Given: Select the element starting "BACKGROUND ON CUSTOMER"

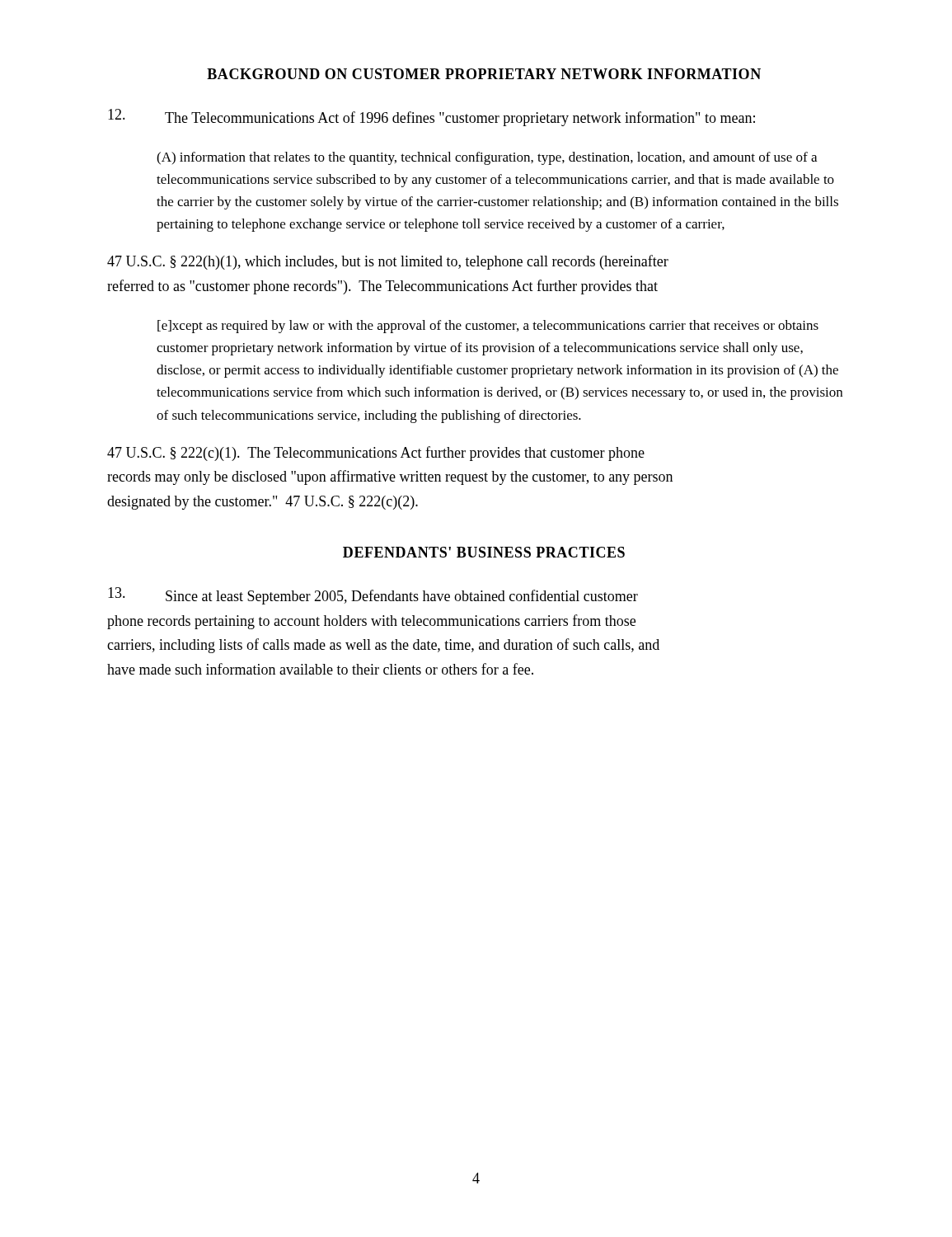Looking at the screenshot, I should point(484,74).
